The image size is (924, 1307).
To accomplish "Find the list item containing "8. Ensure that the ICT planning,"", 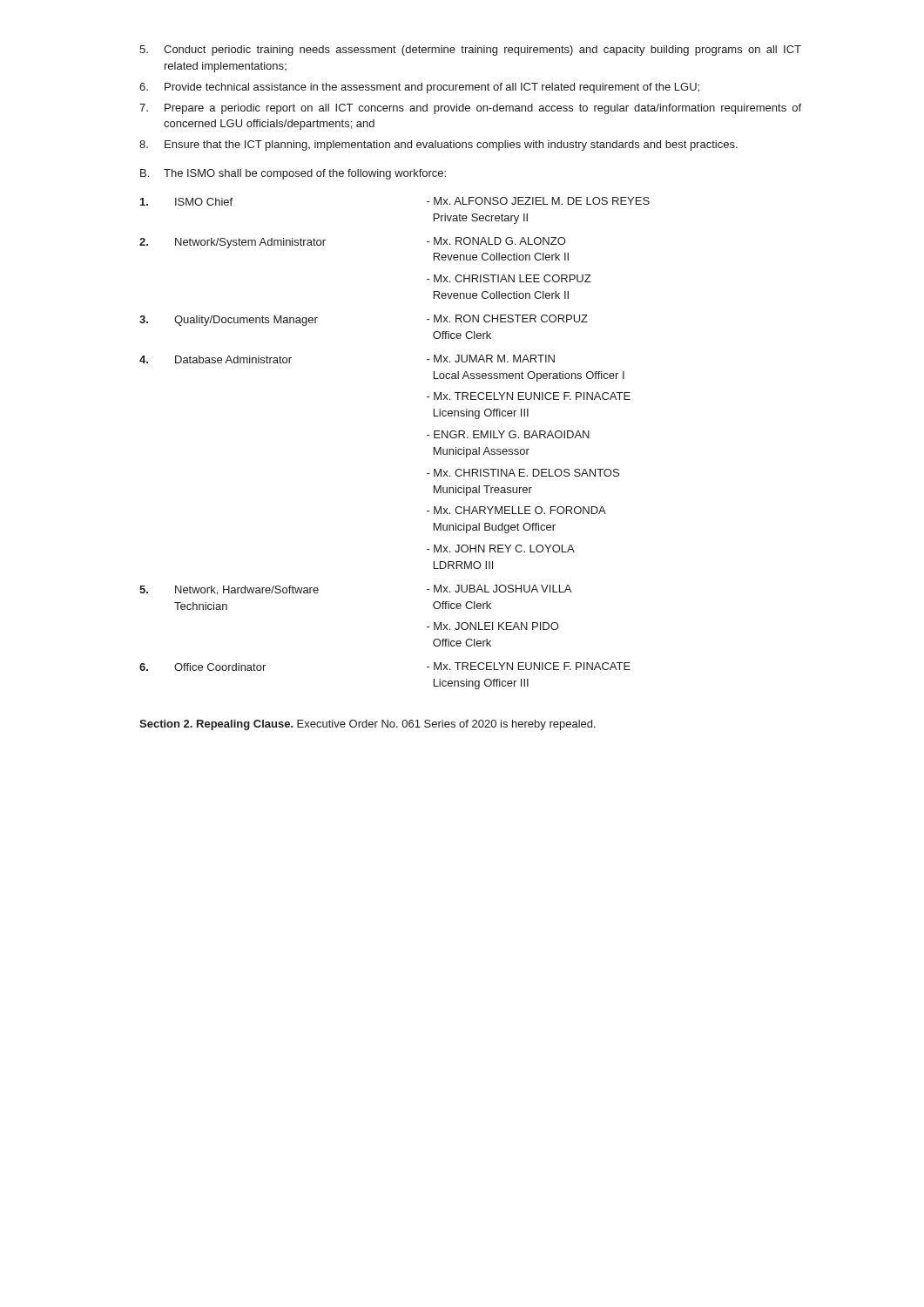I will click(x=470, y=145).
